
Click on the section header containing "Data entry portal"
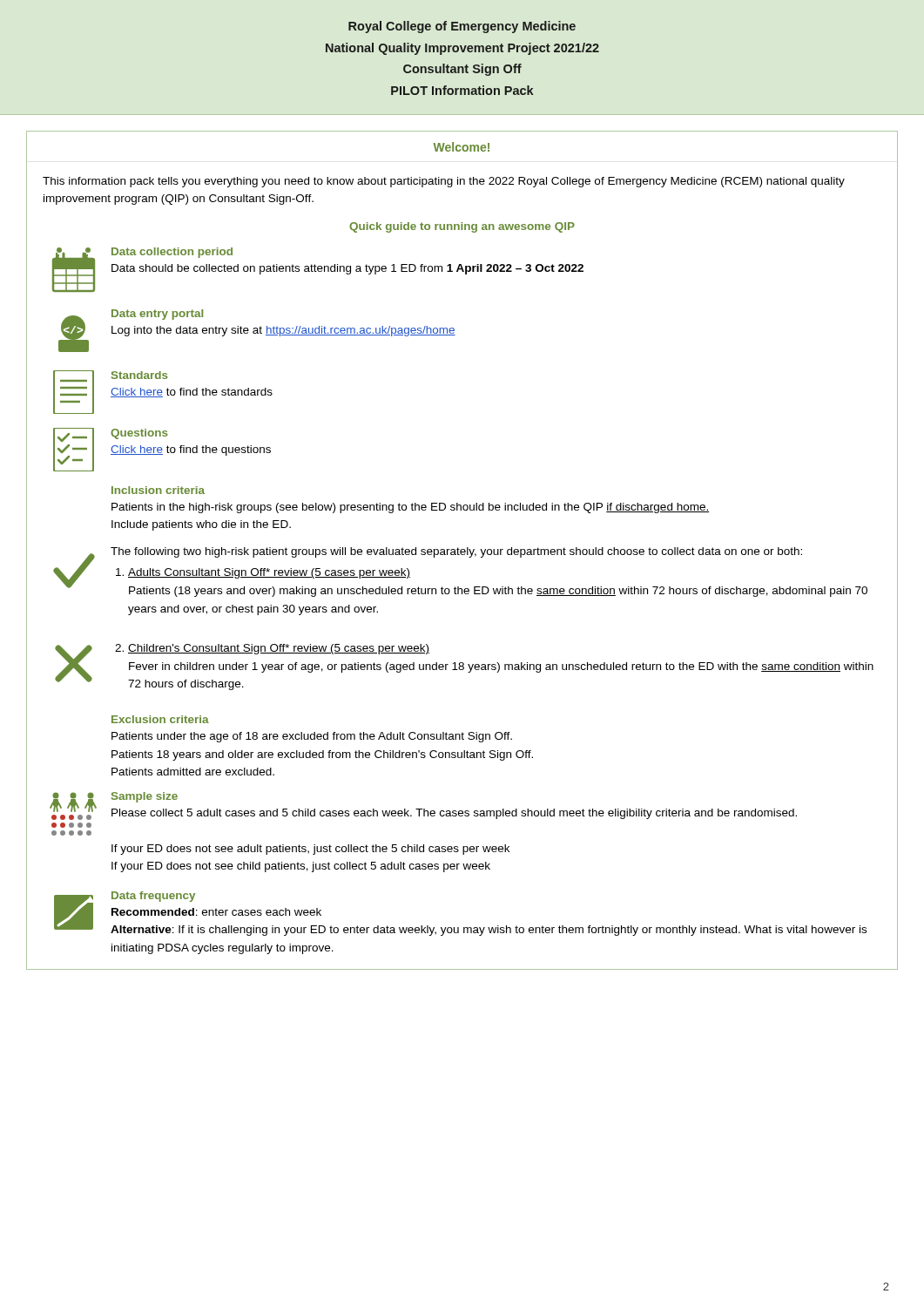pyautogui.click(x=157, y=313)
